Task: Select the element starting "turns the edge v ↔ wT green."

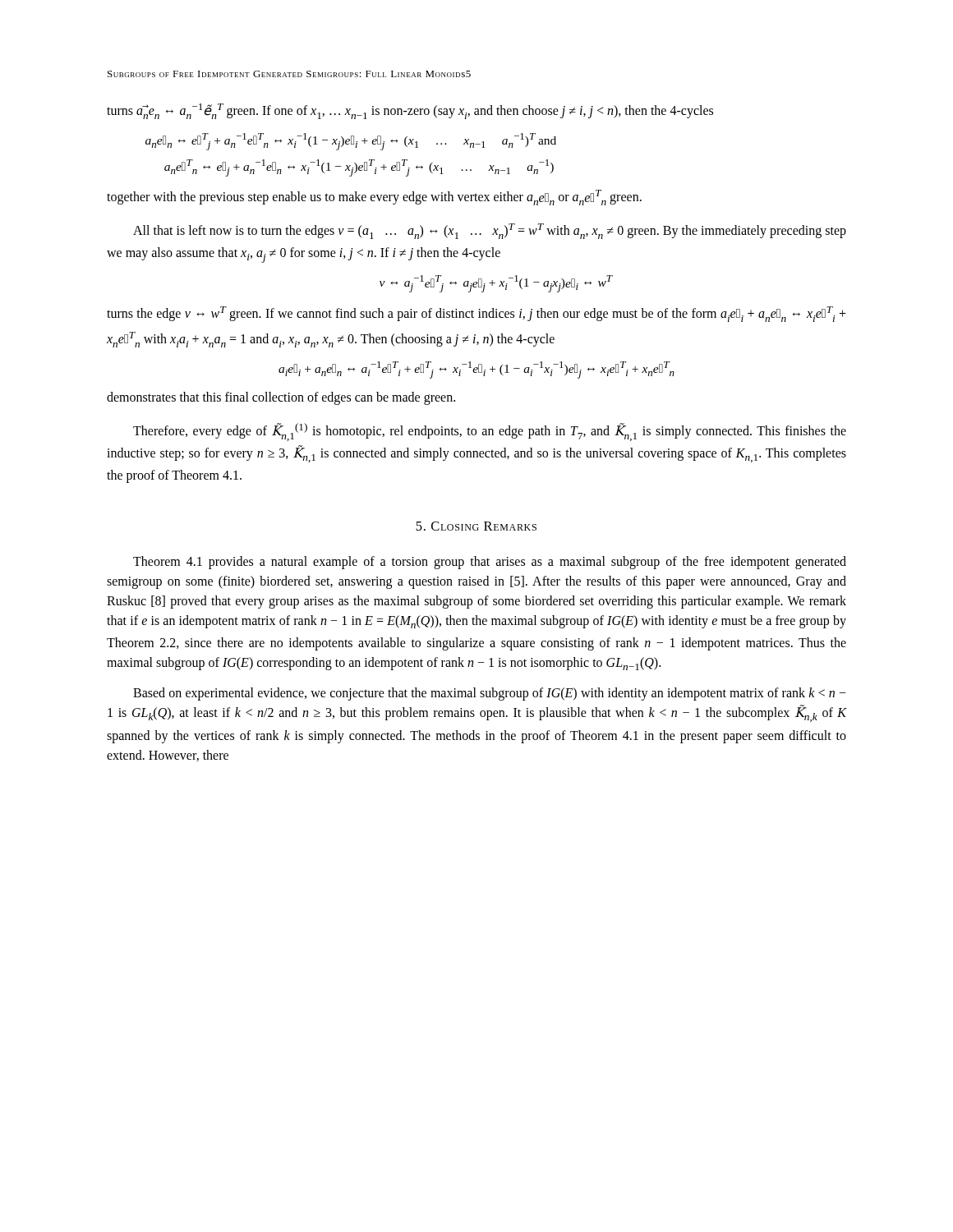Action: tap(476, 326)
